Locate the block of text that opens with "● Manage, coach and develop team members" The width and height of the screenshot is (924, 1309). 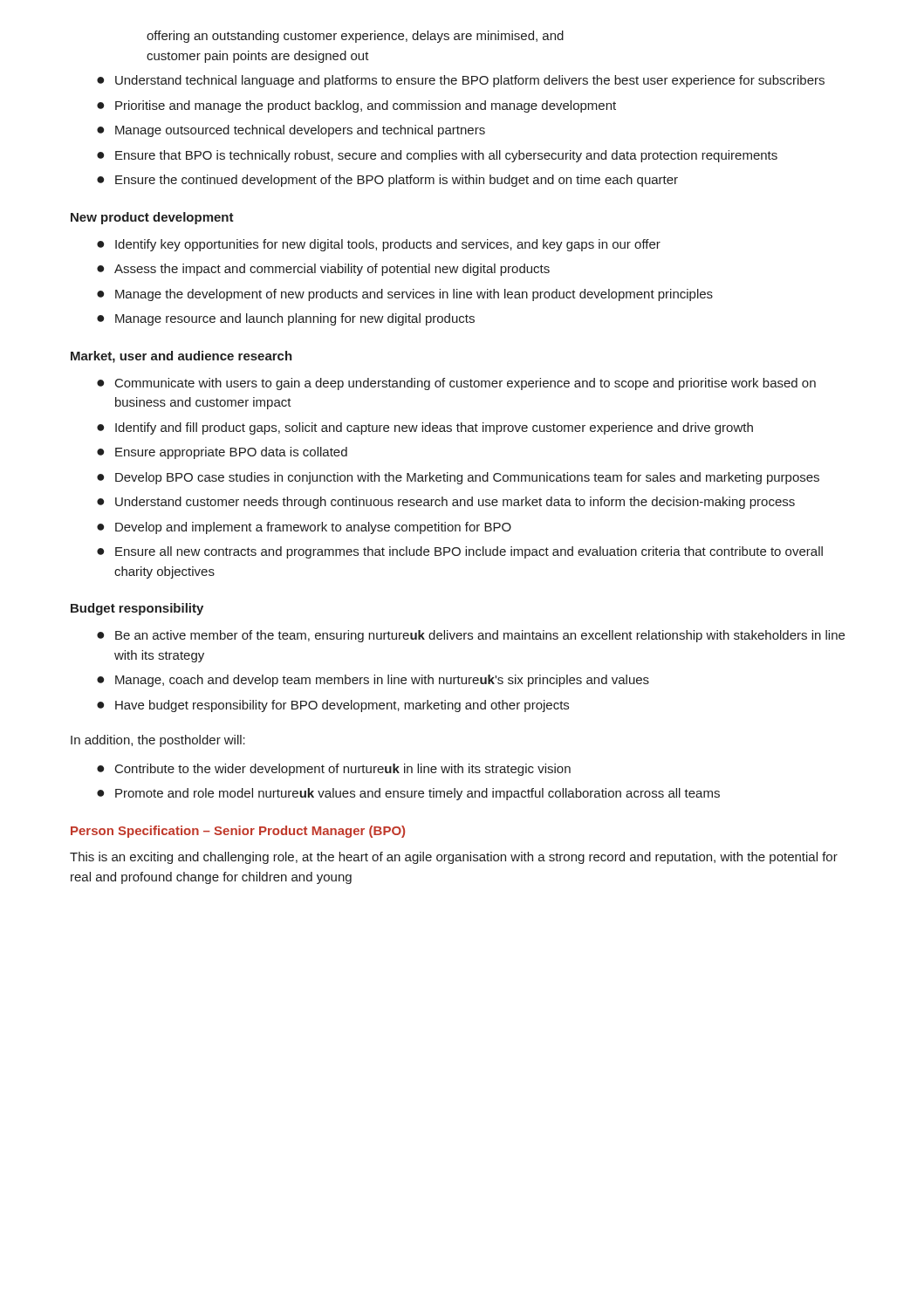(373, 680)
